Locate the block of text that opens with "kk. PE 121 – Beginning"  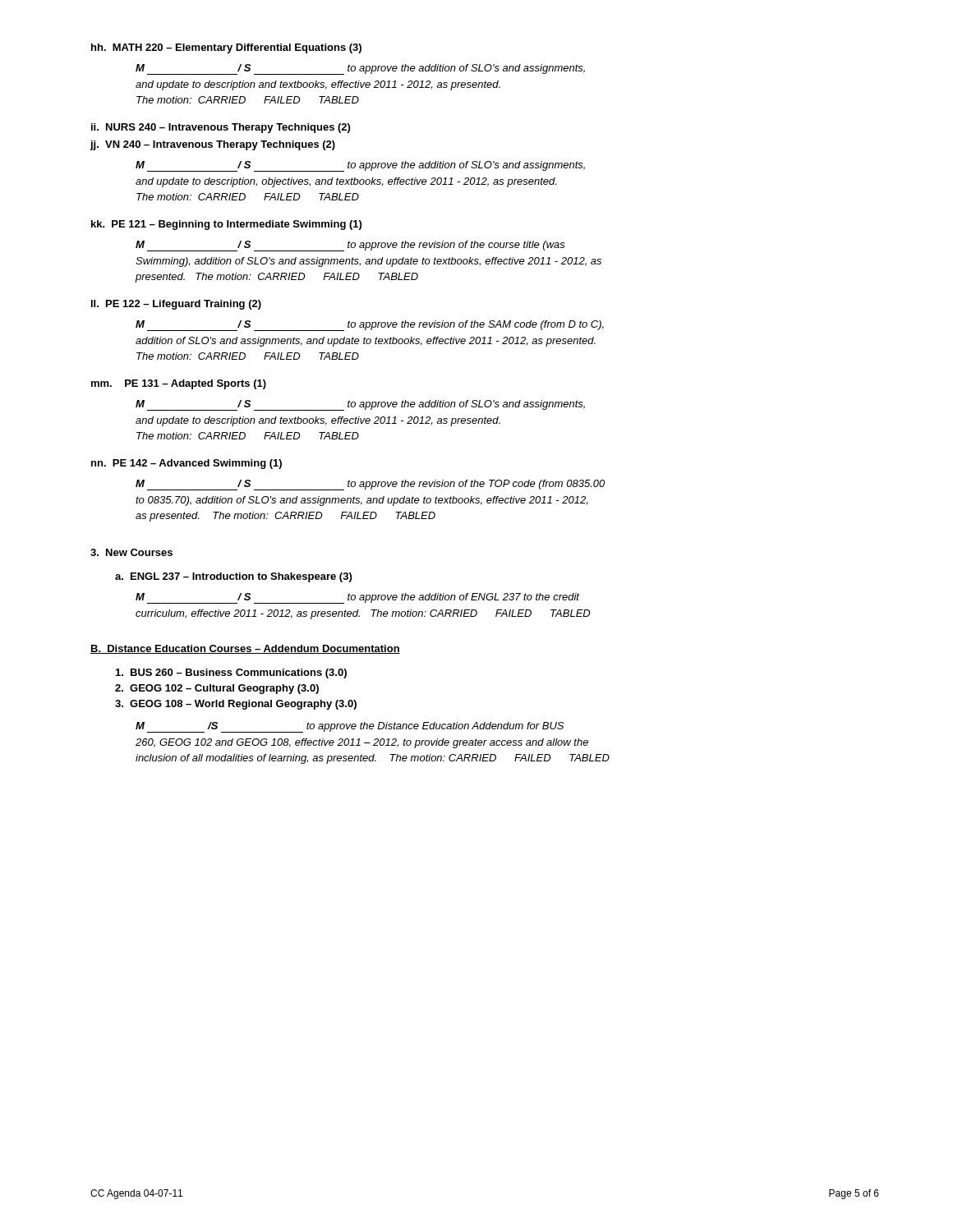point(226,225)
